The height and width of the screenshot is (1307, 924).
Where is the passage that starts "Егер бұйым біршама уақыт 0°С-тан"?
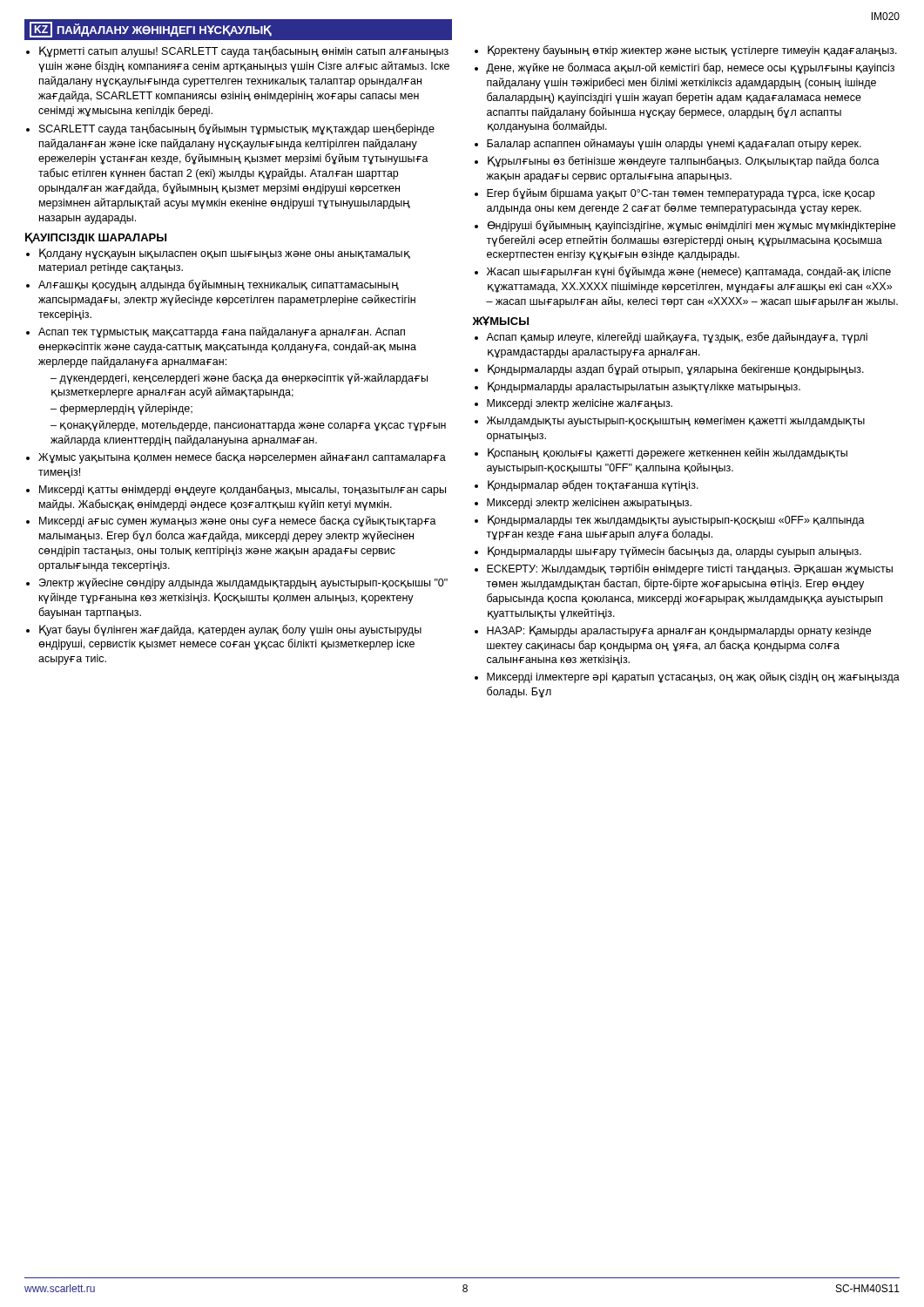point(681,201)
